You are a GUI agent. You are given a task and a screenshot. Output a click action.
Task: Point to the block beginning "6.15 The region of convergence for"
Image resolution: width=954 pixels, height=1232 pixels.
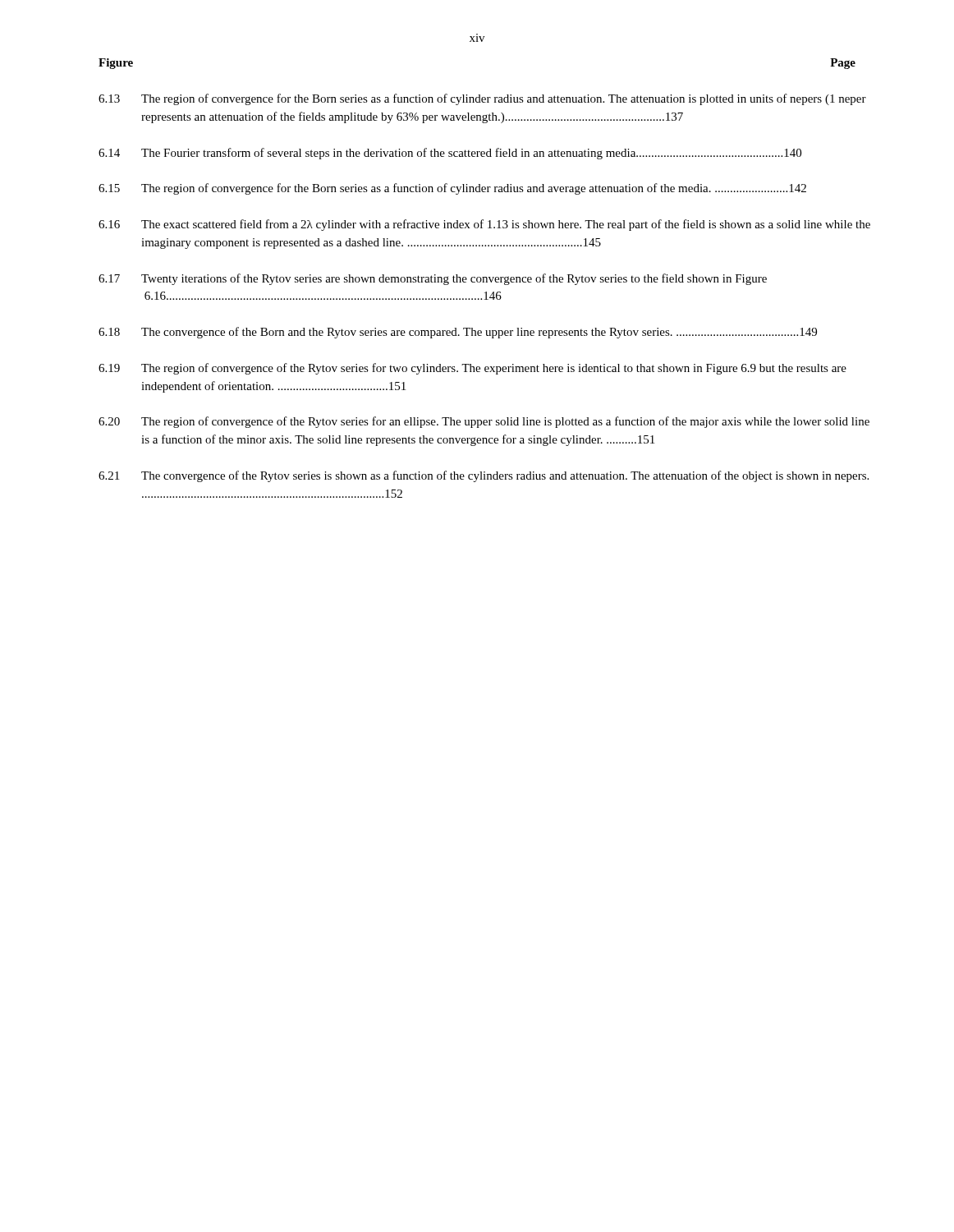pyautogui.click(x=485, y=189)
